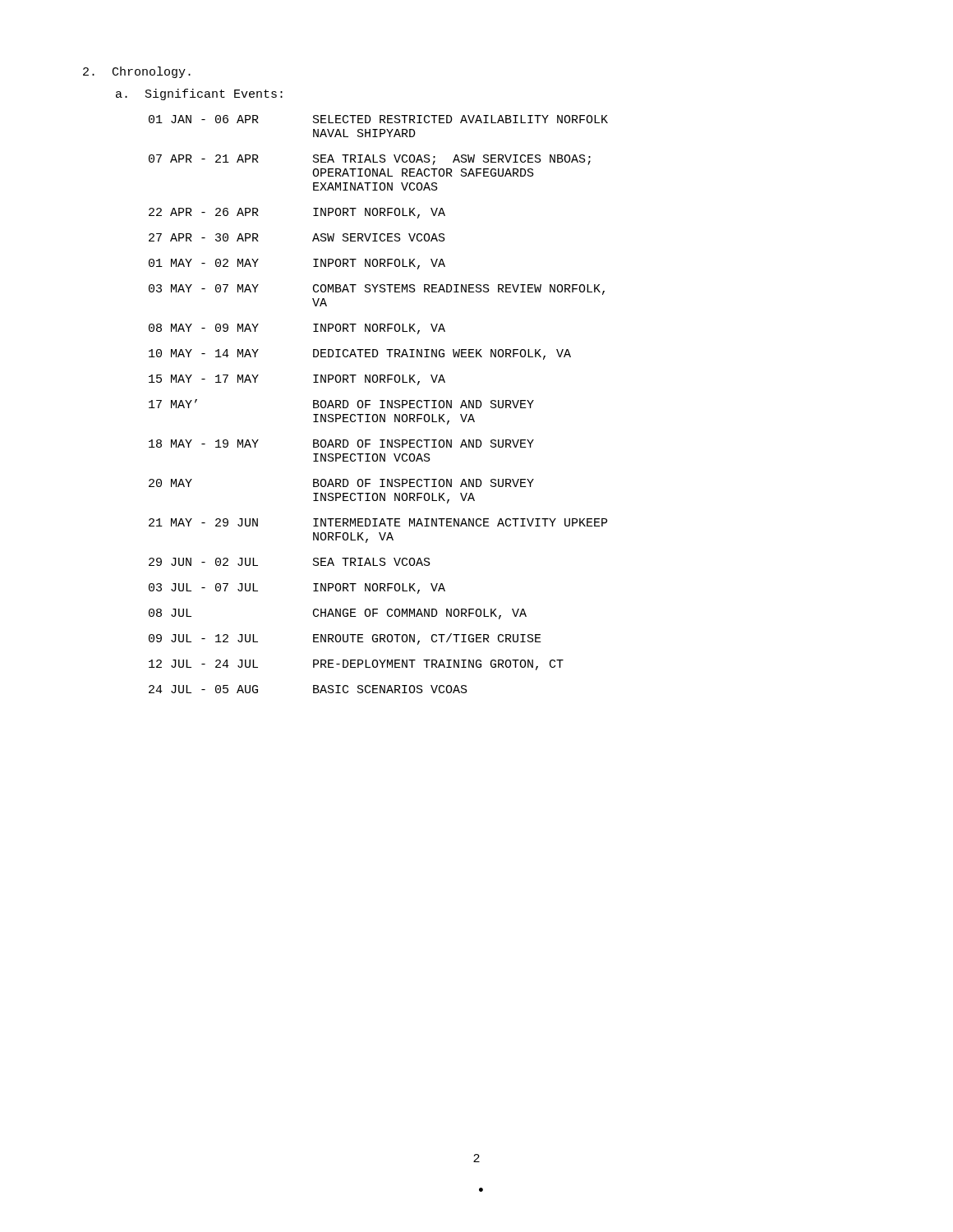The width and height of the screenshot is (953, 1232).
Task: Find the block starting "20 MAY BOARD OF"
Action: [341, 491]
